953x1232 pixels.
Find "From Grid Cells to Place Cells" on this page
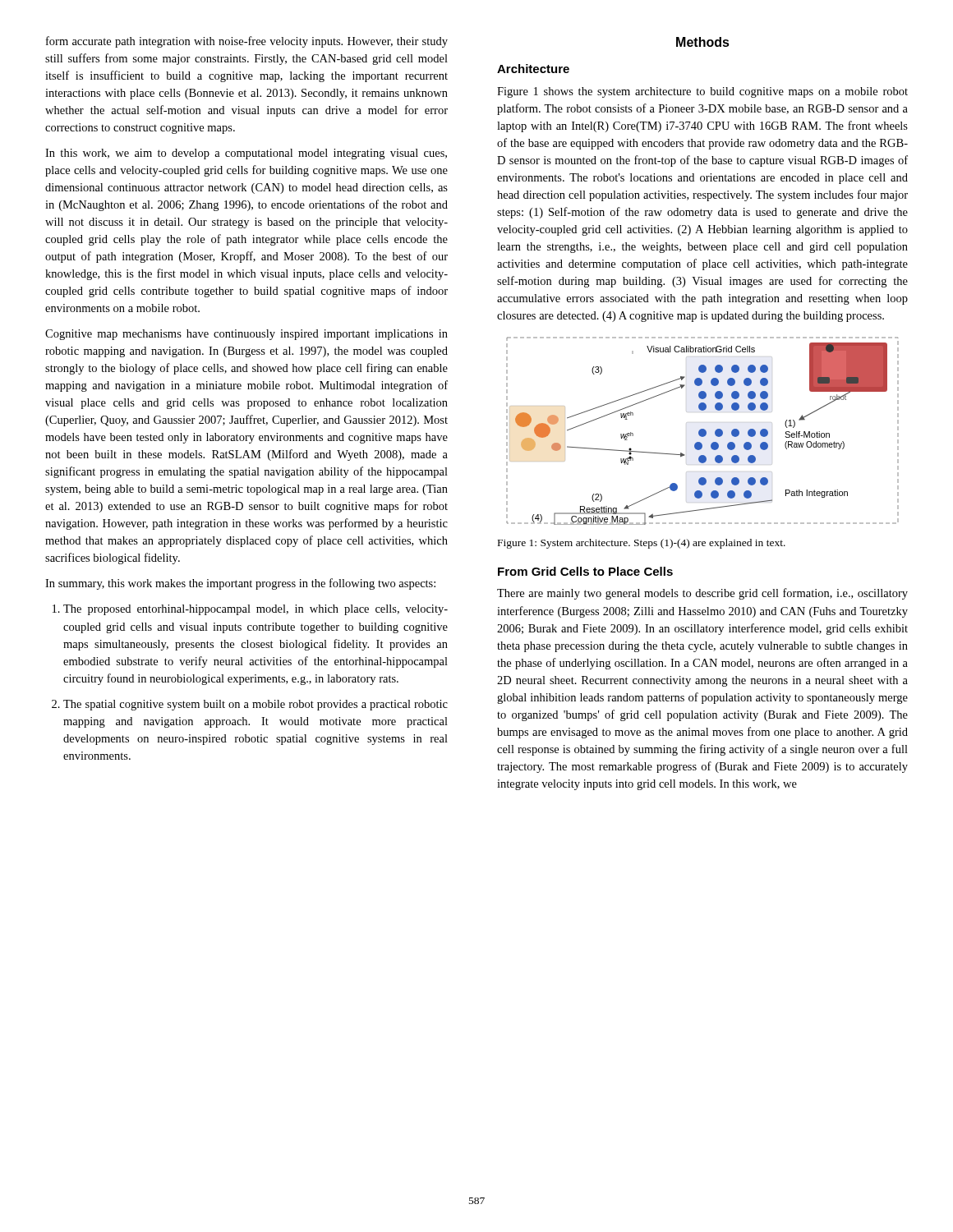pyautogui.click(x=585, y=571)
